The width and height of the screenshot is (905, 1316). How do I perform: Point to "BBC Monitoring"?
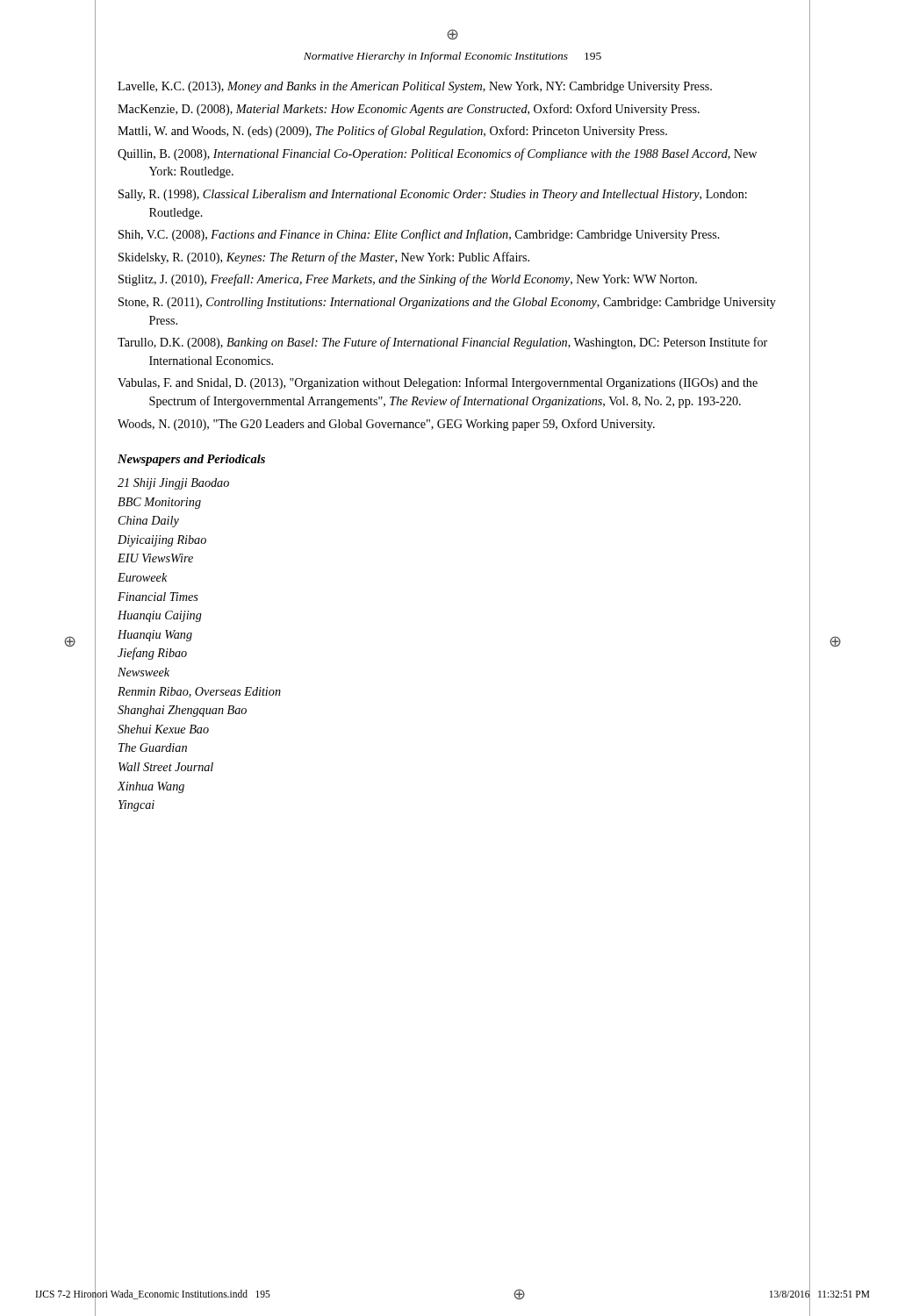(x=159, y=502)
